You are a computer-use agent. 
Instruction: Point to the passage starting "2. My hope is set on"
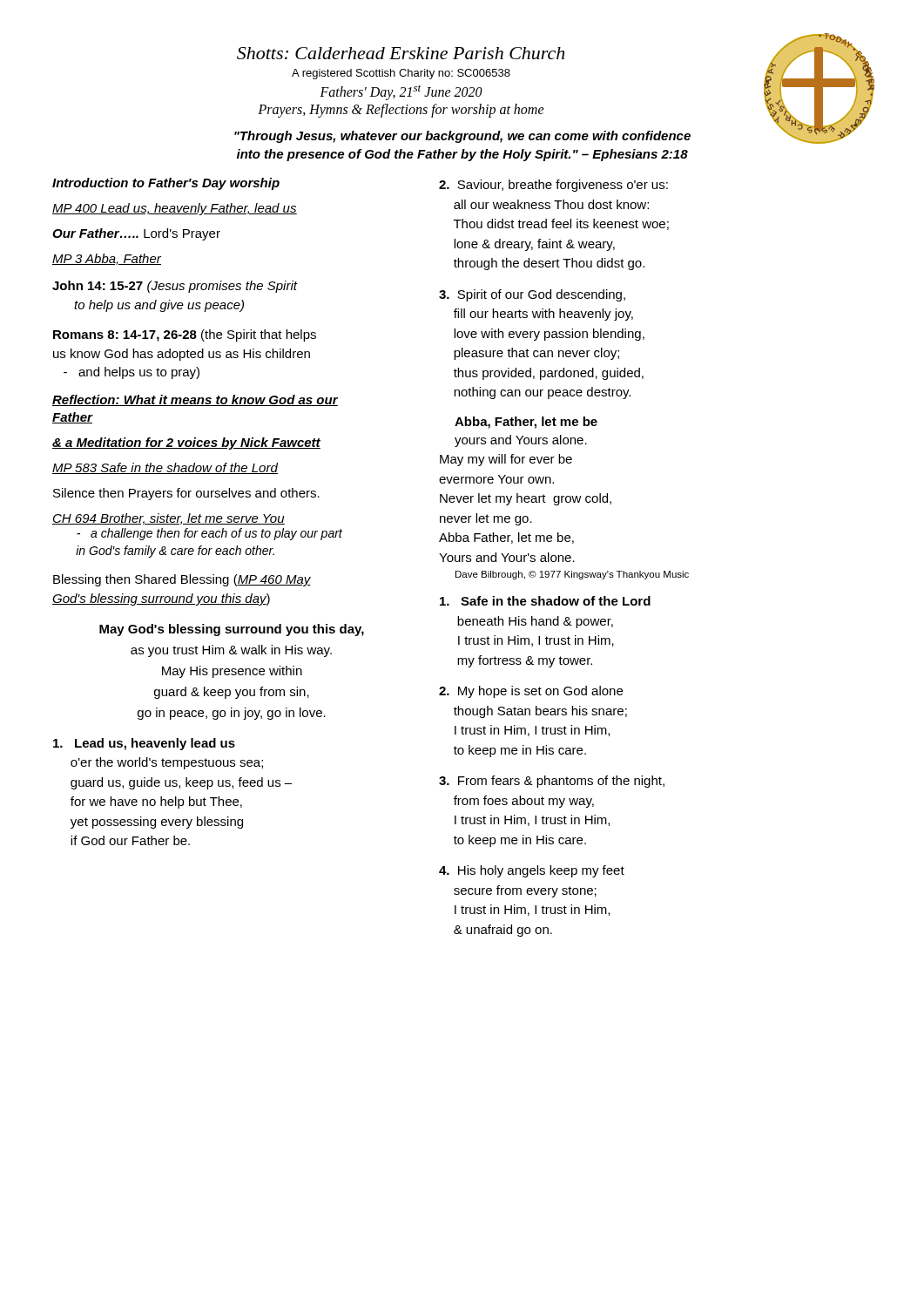[x=533, y=720]
